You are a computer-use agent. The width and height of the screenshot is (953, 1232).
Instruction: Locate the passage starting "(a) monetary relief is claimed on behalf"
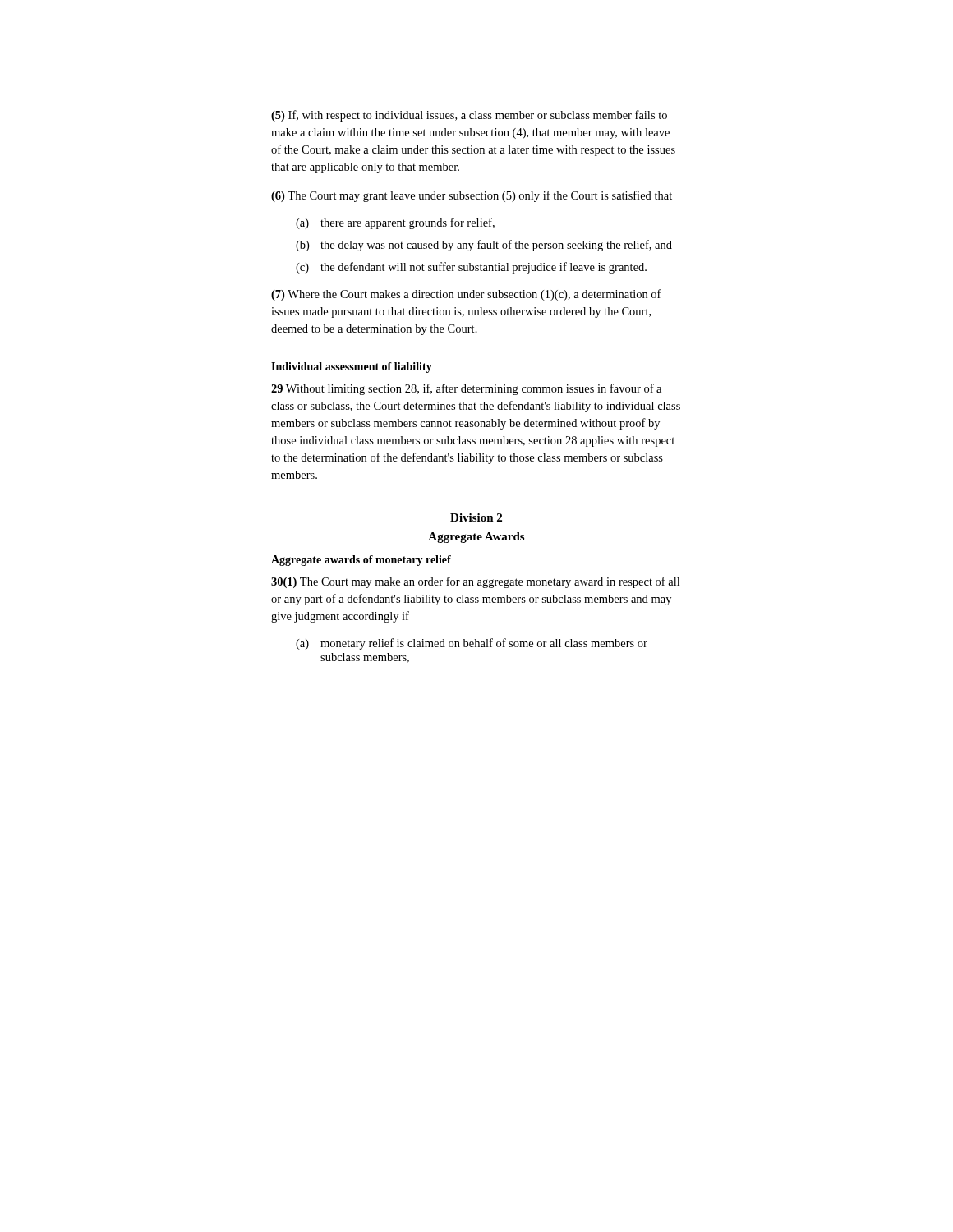pos(489,651)
